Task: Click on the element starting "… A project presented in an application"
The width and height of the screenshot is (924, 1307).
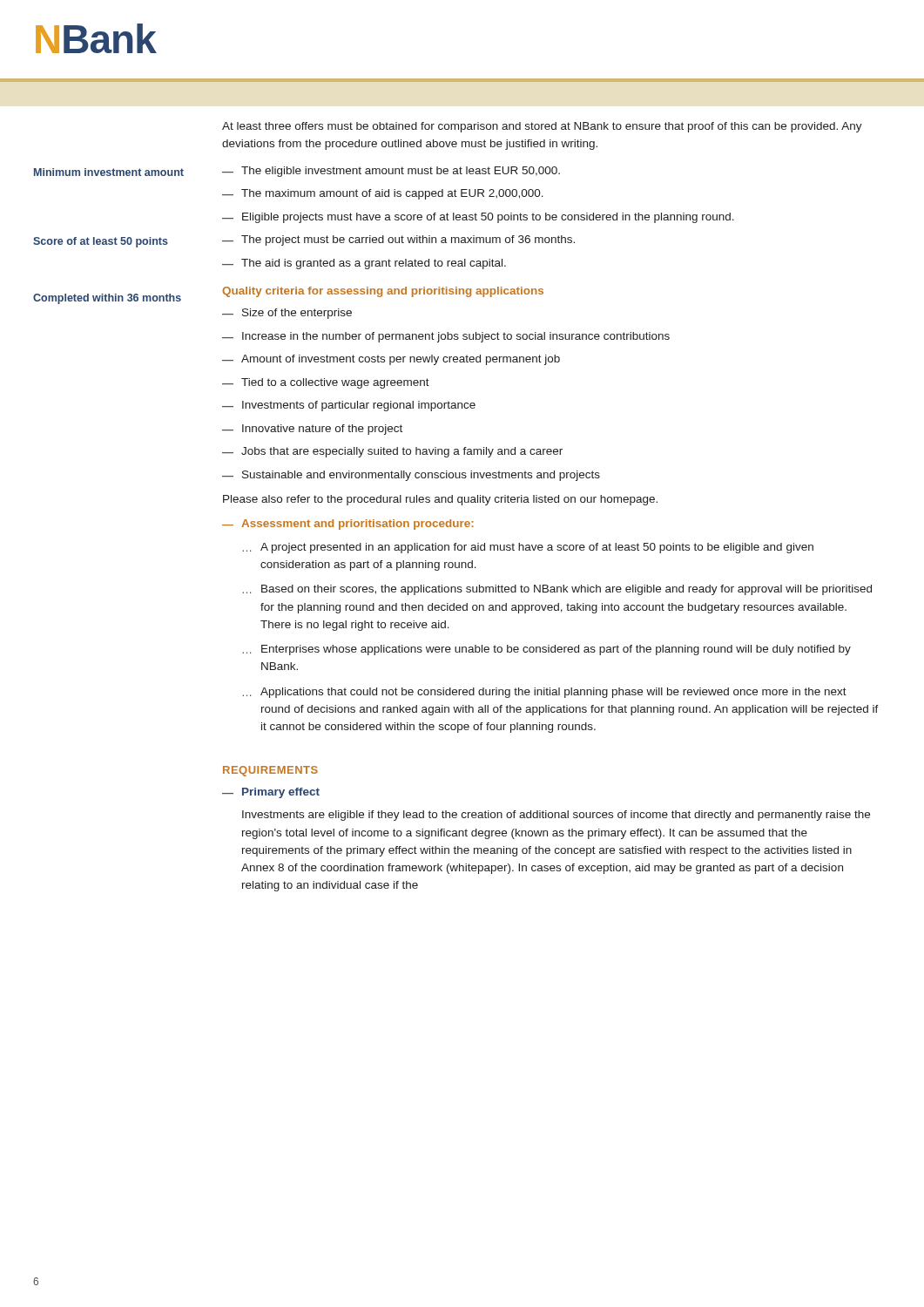Action: (x=560, y=556)
